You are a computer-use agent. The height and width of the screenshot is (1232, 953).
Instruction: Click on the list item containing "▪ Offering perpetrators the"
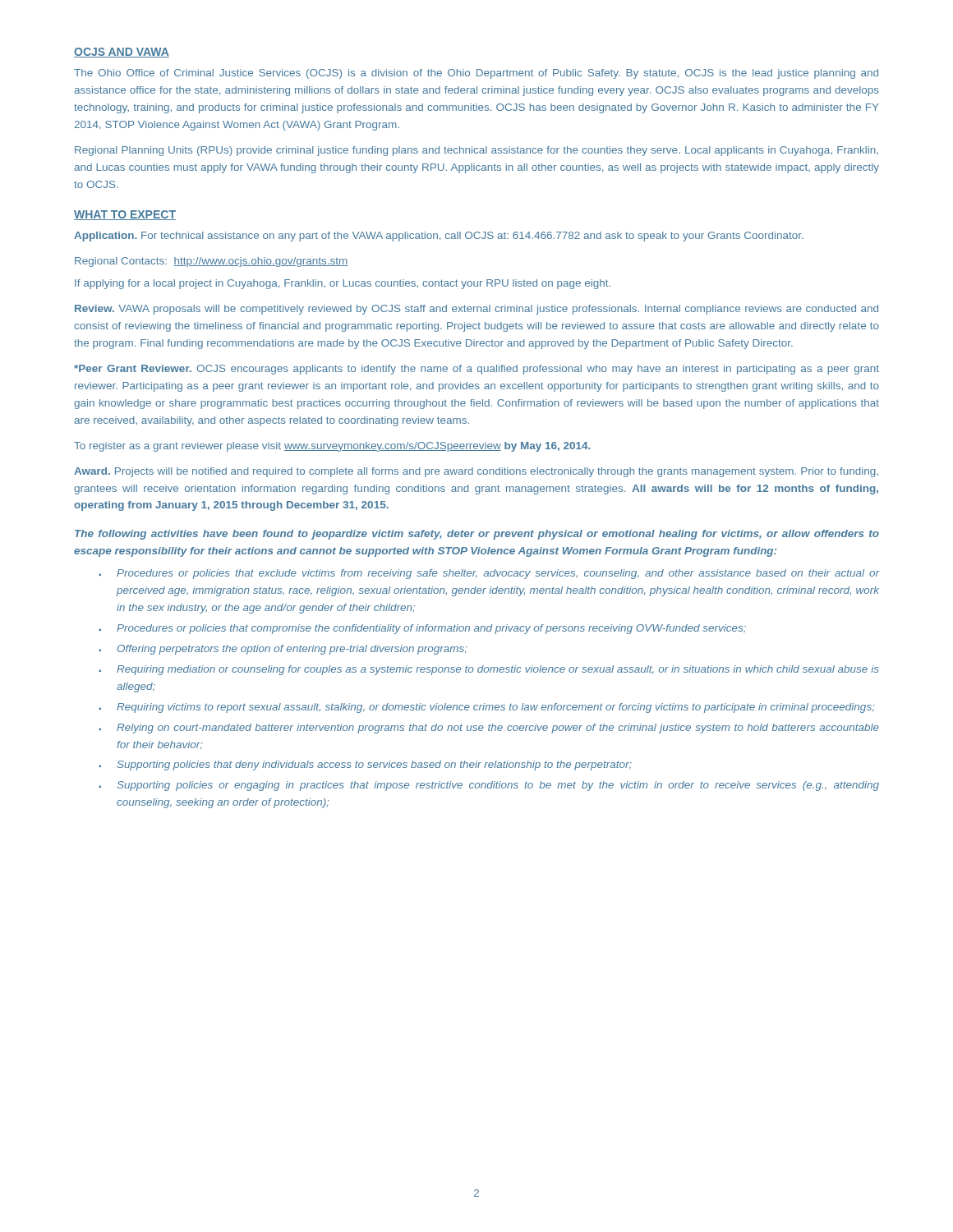pyautogui.click(x=283, y=649)
